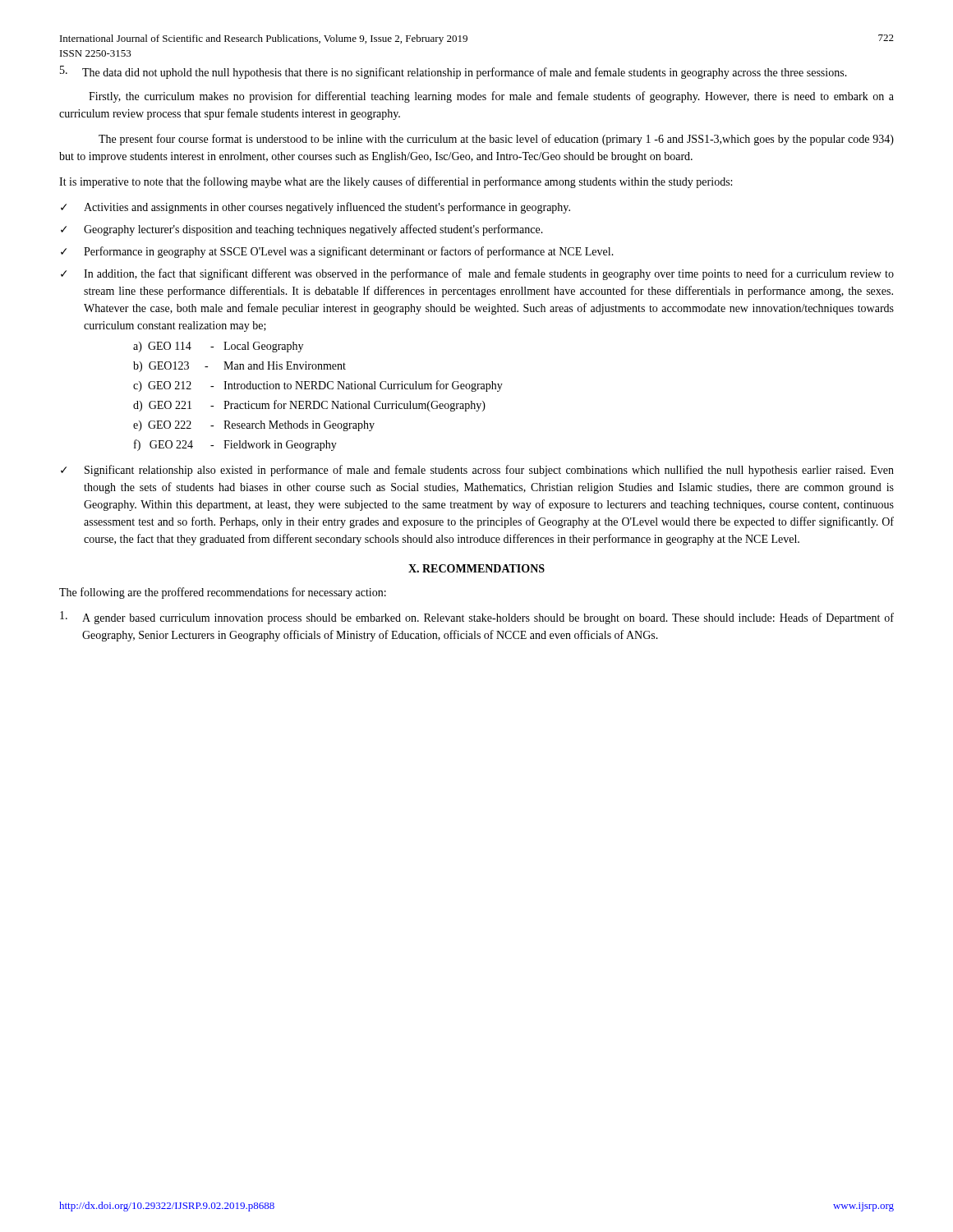Click on the block starting "✓ Significant relationship also existed in performance"
This screenshot has height=1232, width=953.
point(476,505)
